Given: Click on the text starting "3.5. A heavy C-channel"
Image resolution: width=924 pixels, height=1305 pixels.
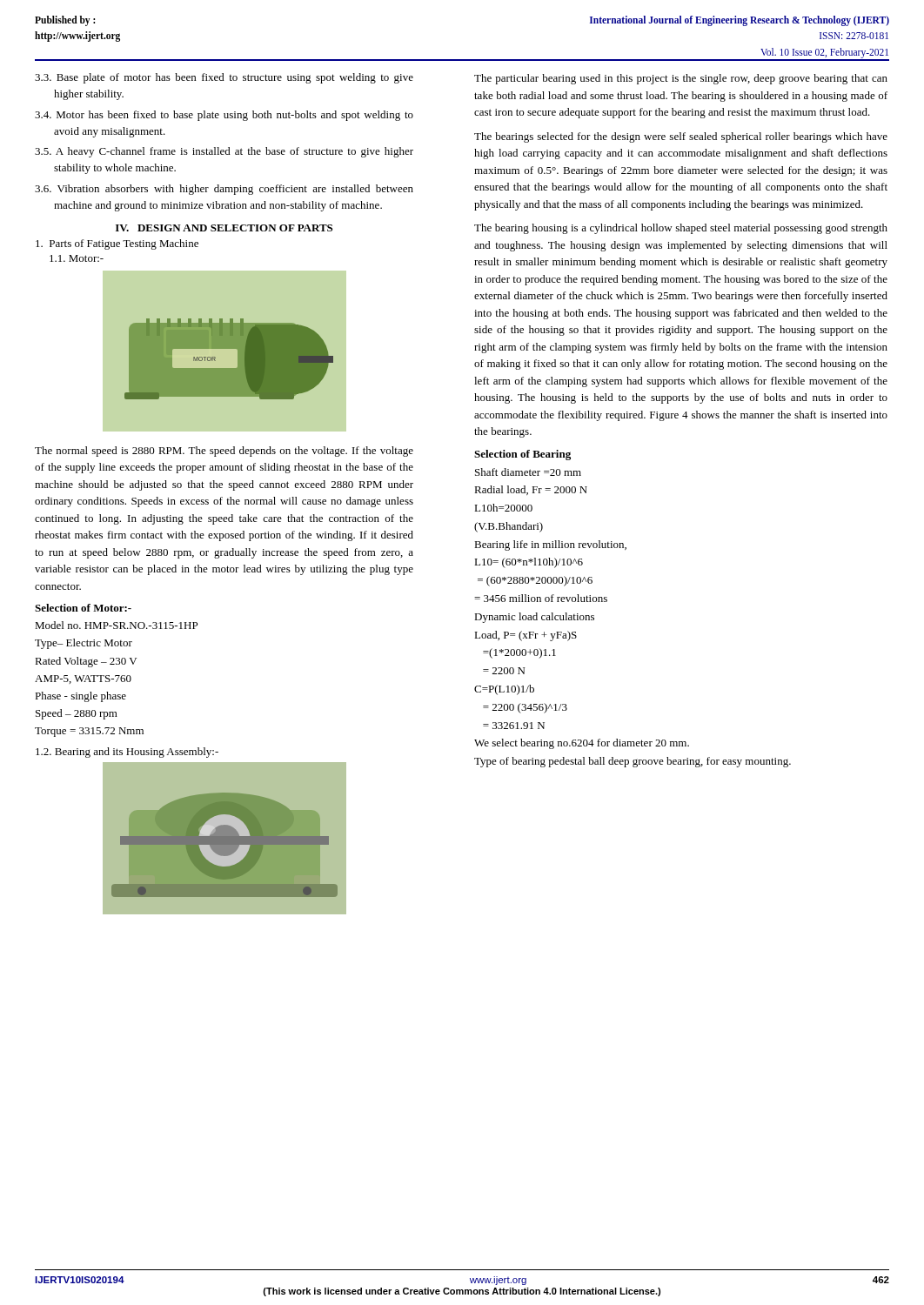Looking at the screenshot, I should tap(224, 159).
